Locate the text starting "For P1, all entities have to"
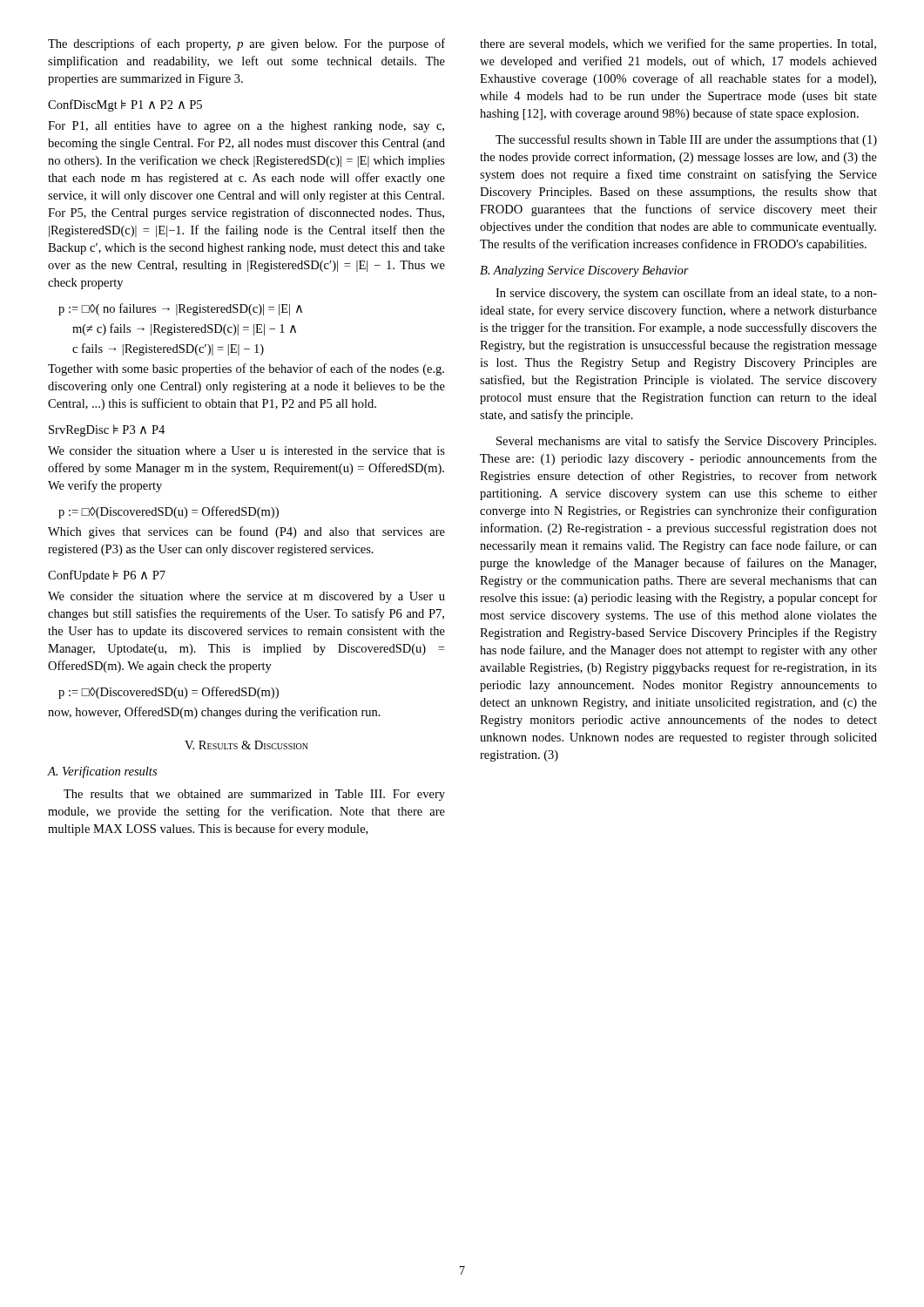The width and height of the screenshot is (924, 1307). point(246,204)
